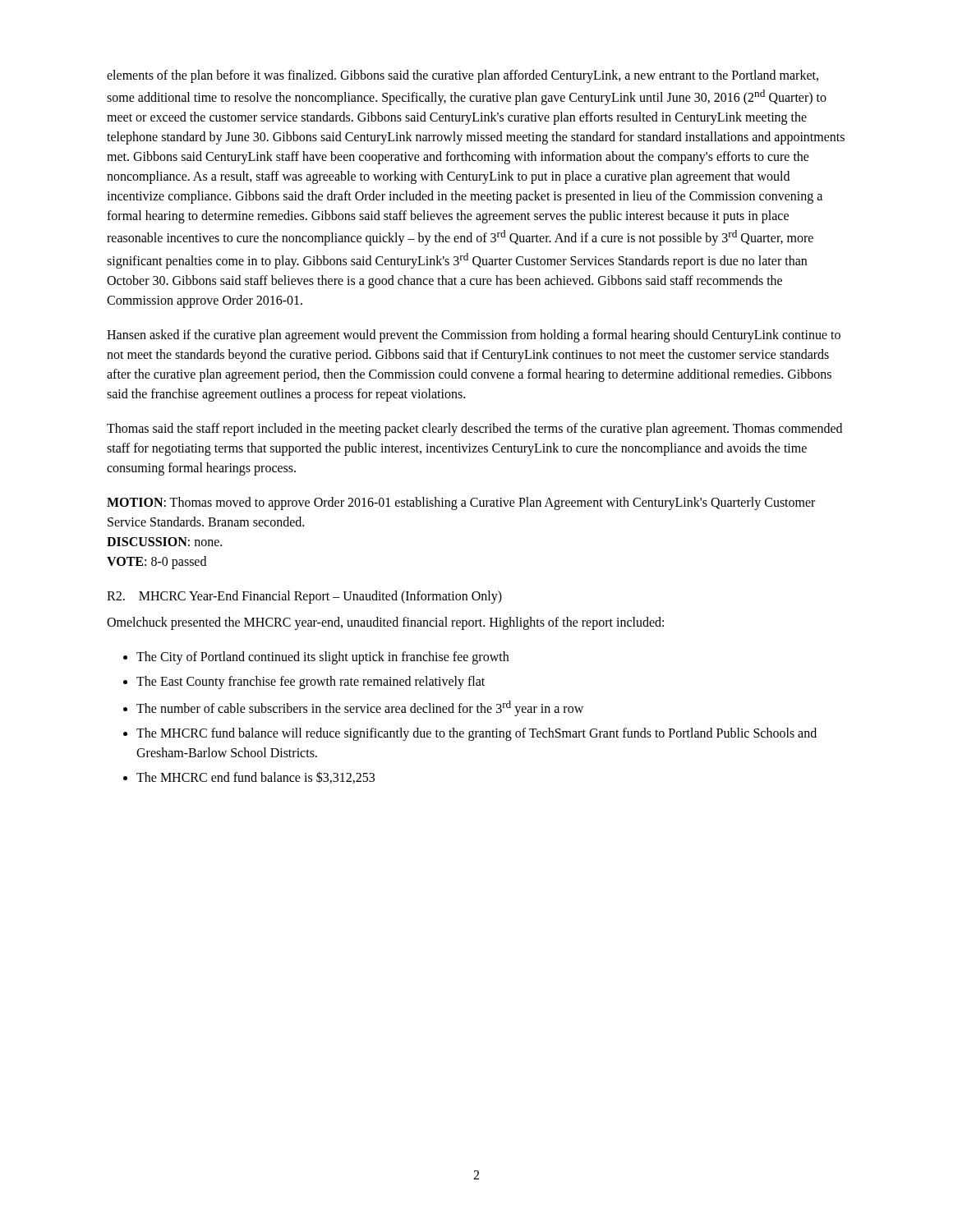
Task: Point to the block beginning "The number of cable"
Action: click(x=476, y=708)
